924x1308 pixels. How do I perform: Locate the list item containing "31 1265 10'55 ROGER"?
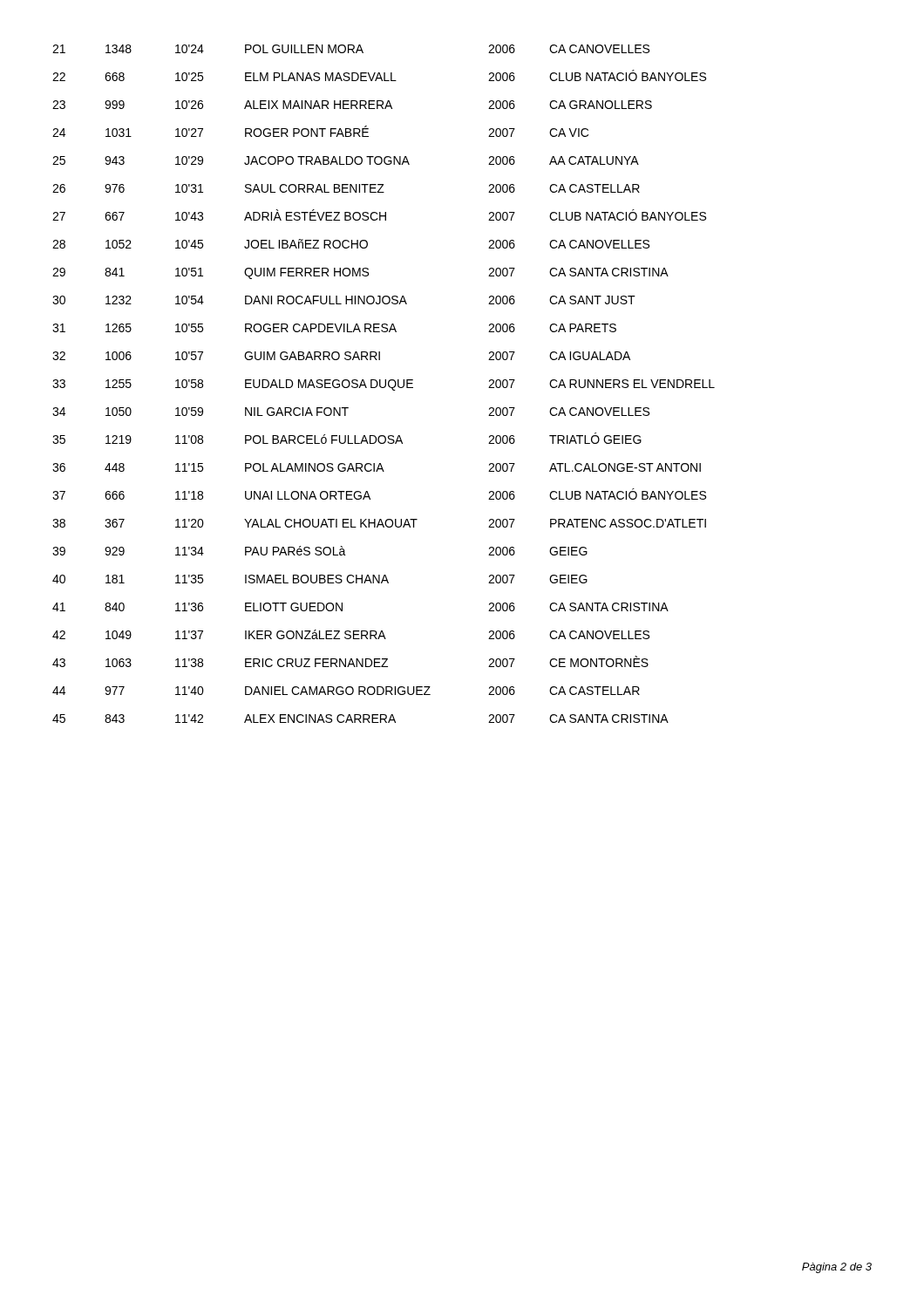tap(334, 328)
